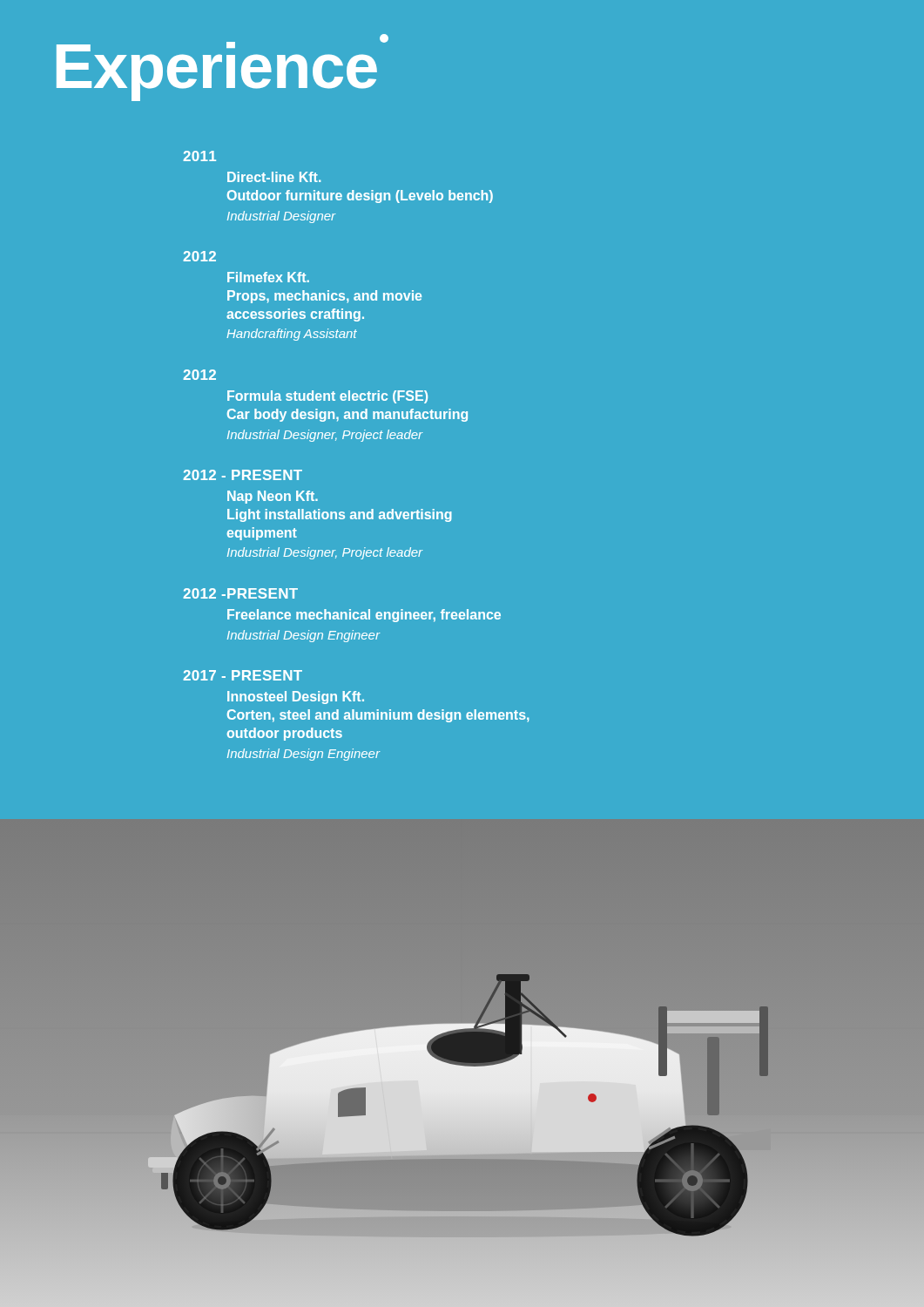Find the text starting "2011 Direct-line Kft. Outdoor furniture design (Levelo bench)"
Screen dimensions: 1307x924
point(488,186)
